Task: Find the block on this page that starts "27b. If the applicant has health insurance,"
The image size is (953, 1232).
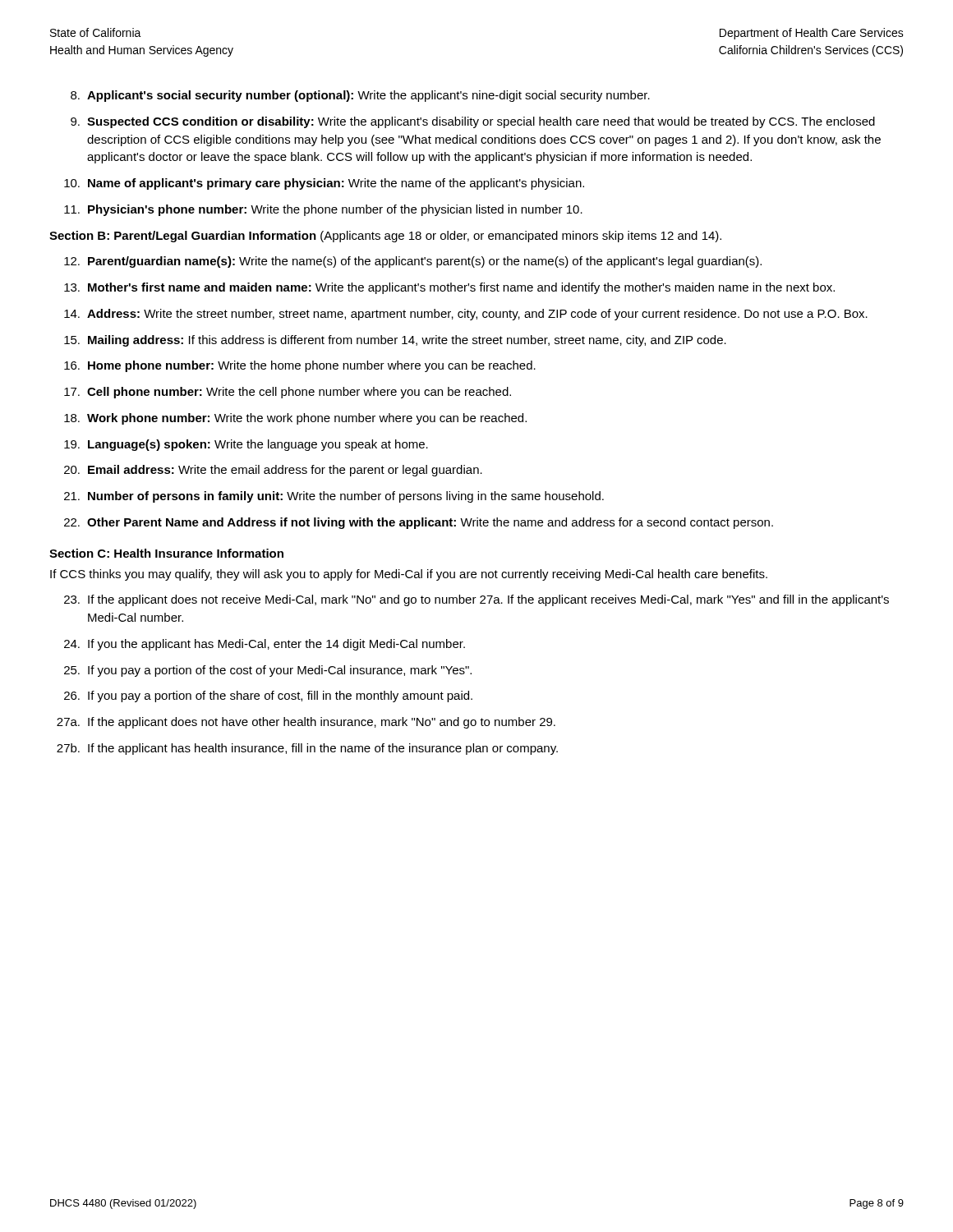Action: [x=476, y=748]
